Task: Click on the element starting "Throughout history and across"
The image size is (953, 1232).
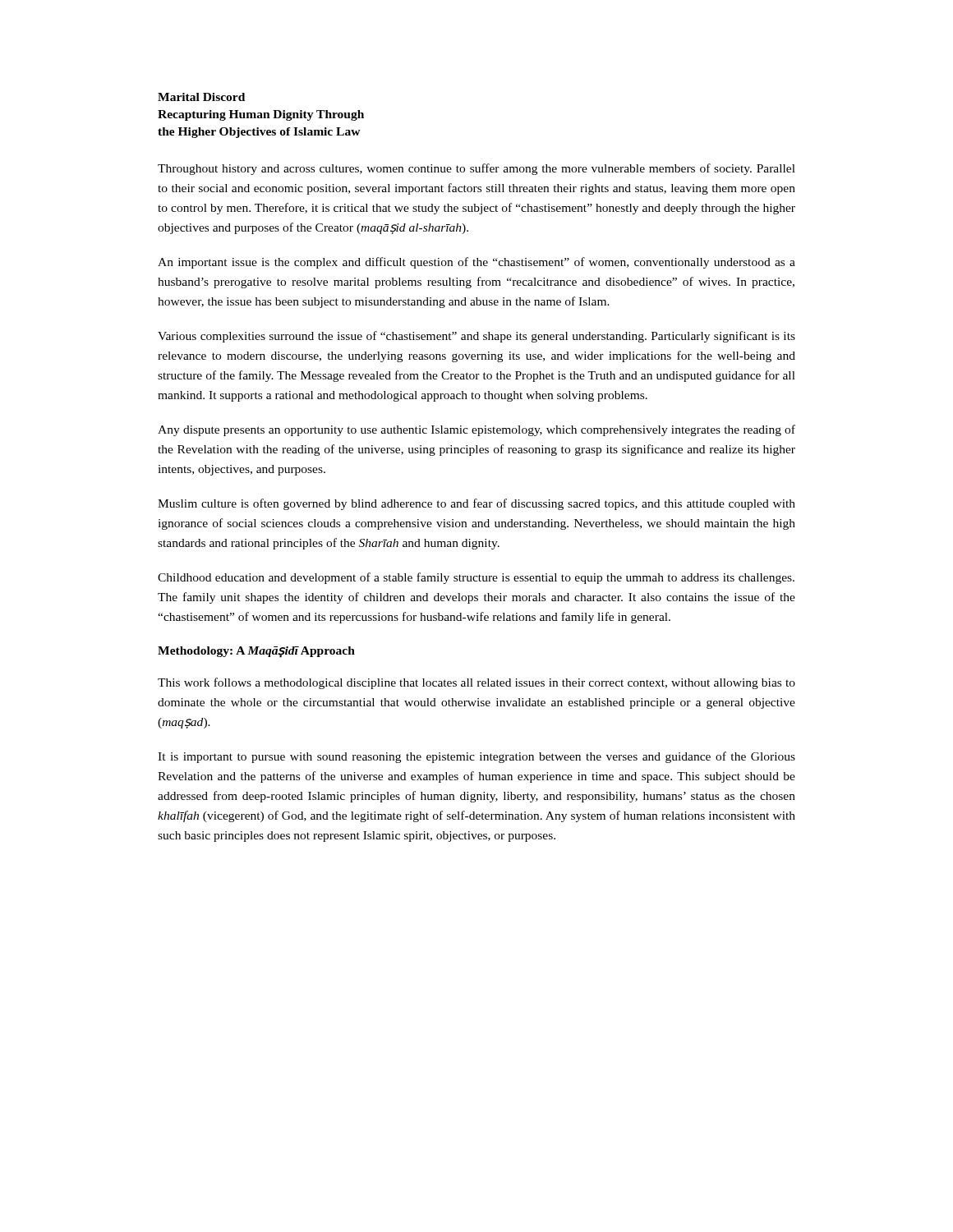Action: tap(476, 197)
